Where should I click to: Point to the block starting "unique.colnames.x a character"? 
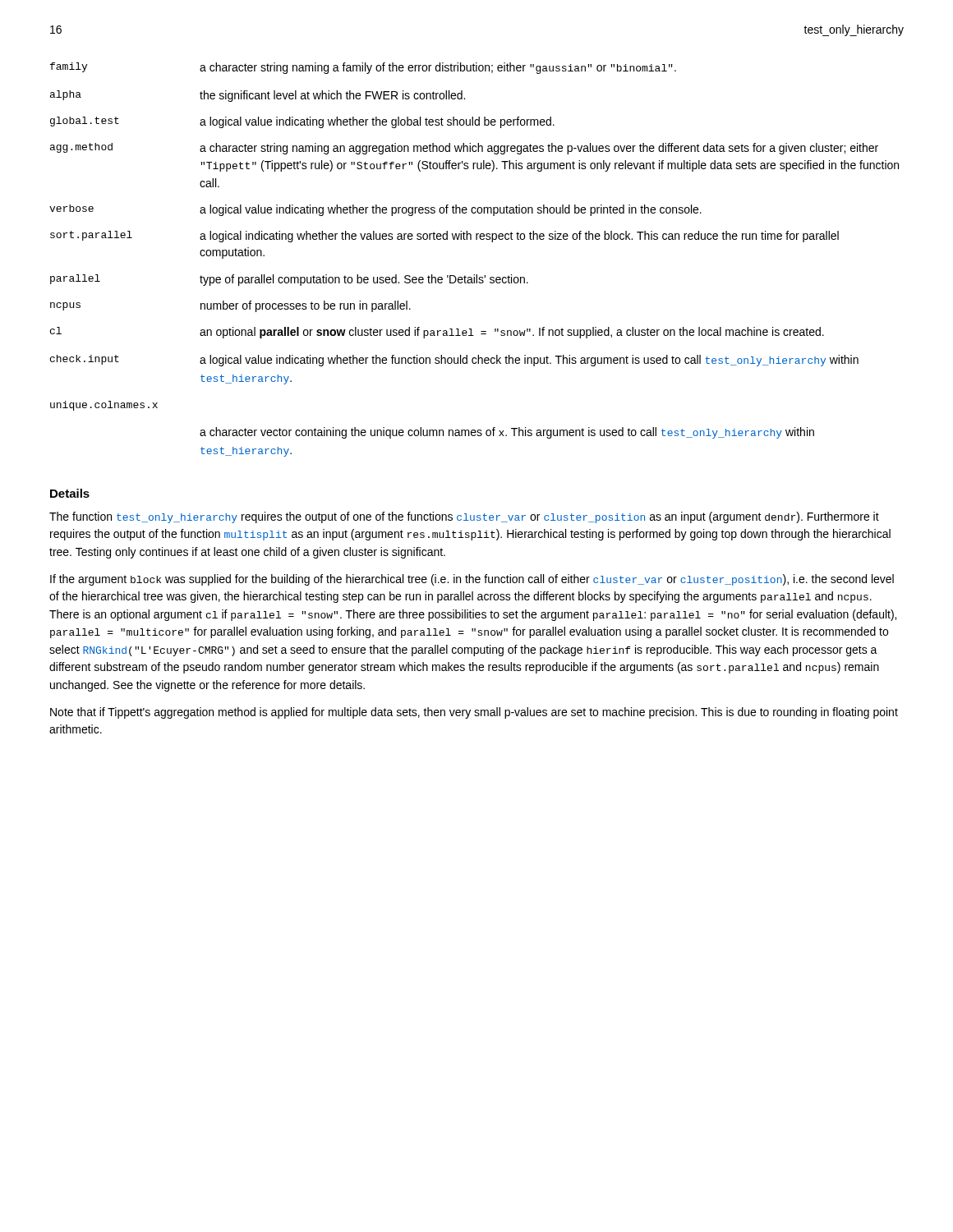(476, 430)
